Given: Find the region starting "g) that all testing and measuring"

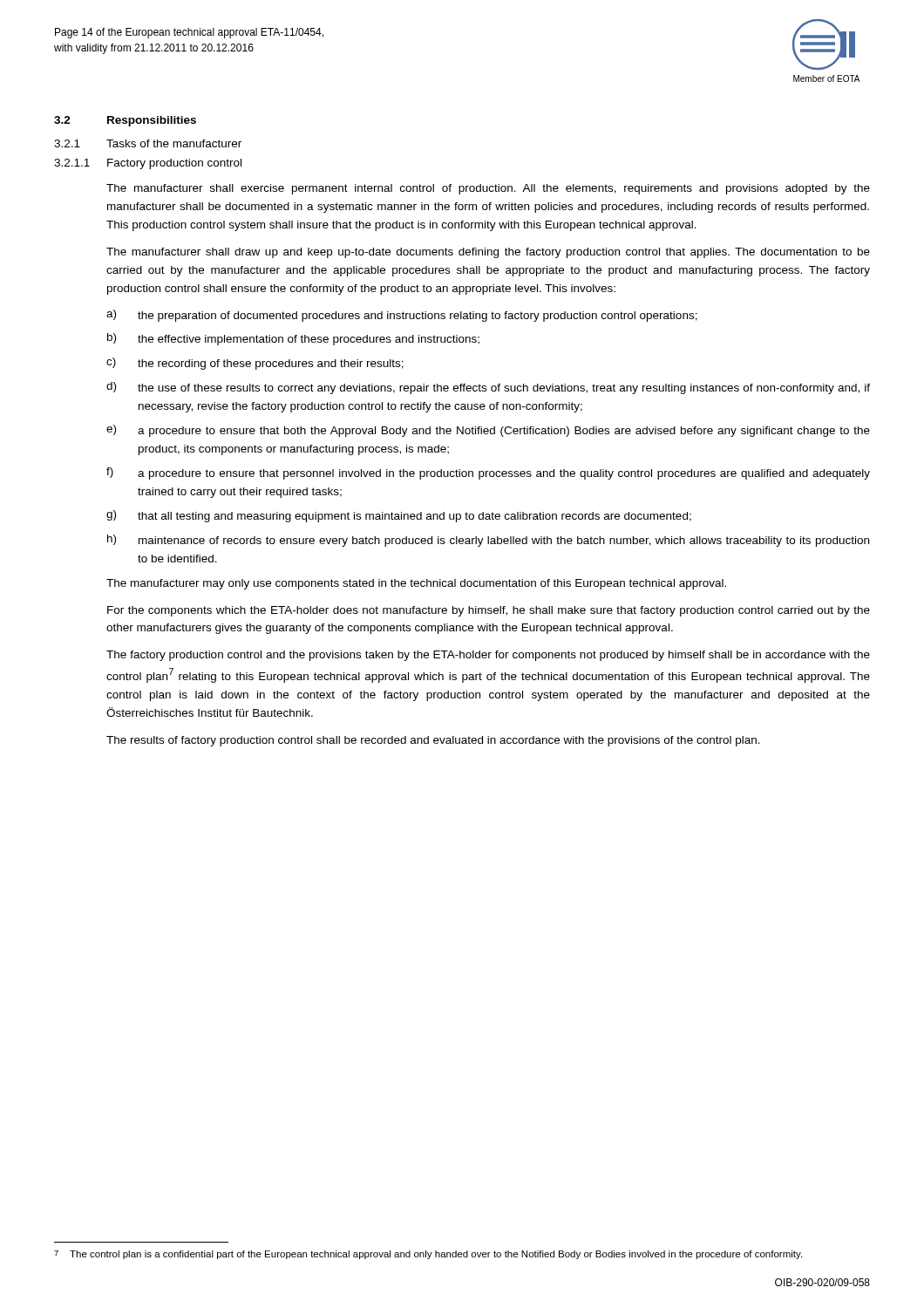Looking at the screenshot, I should click(x=488, y=516).
